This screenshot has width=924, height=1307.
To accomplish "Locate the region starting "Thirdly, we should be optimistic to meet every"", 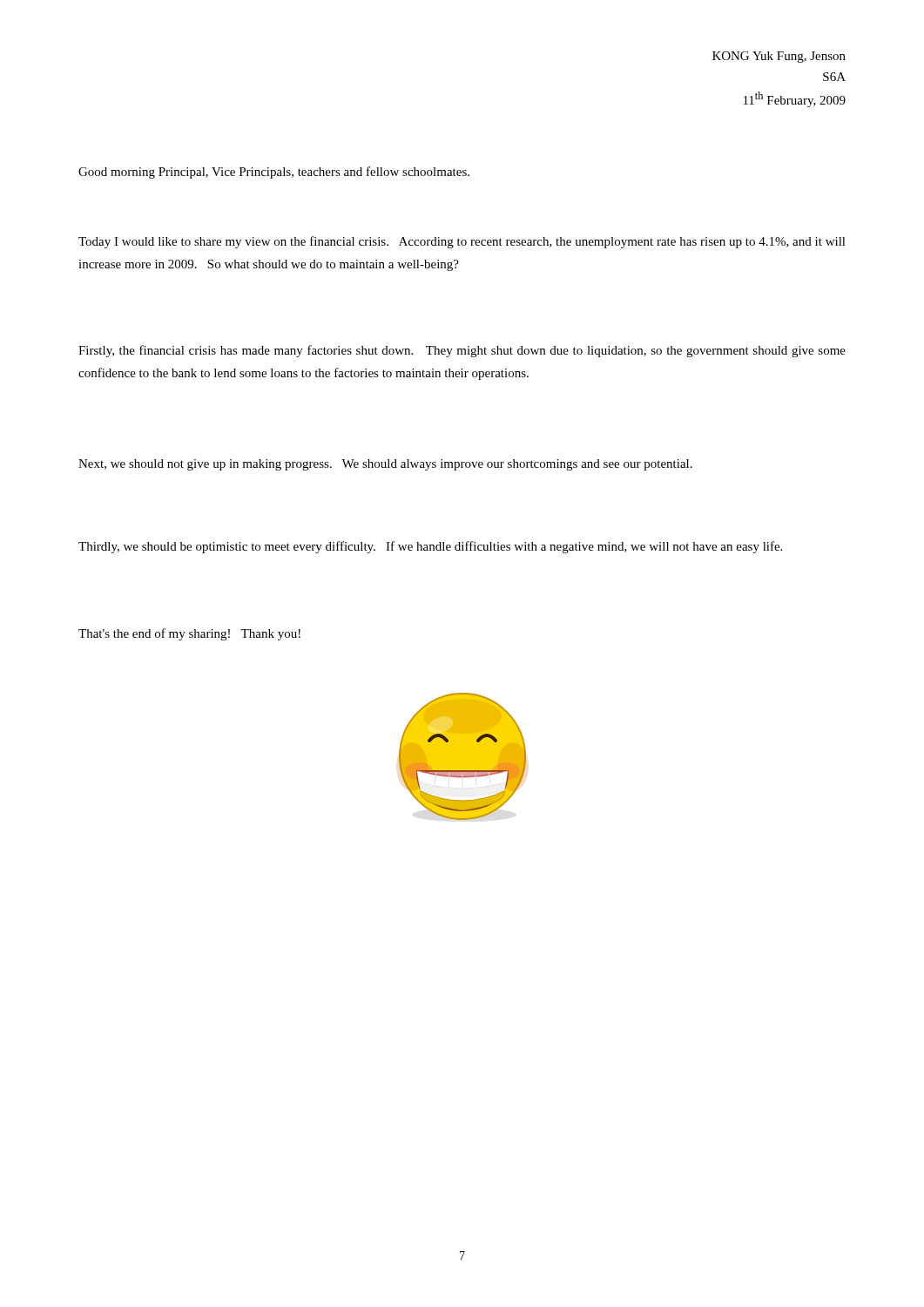I will click(431, 546).
